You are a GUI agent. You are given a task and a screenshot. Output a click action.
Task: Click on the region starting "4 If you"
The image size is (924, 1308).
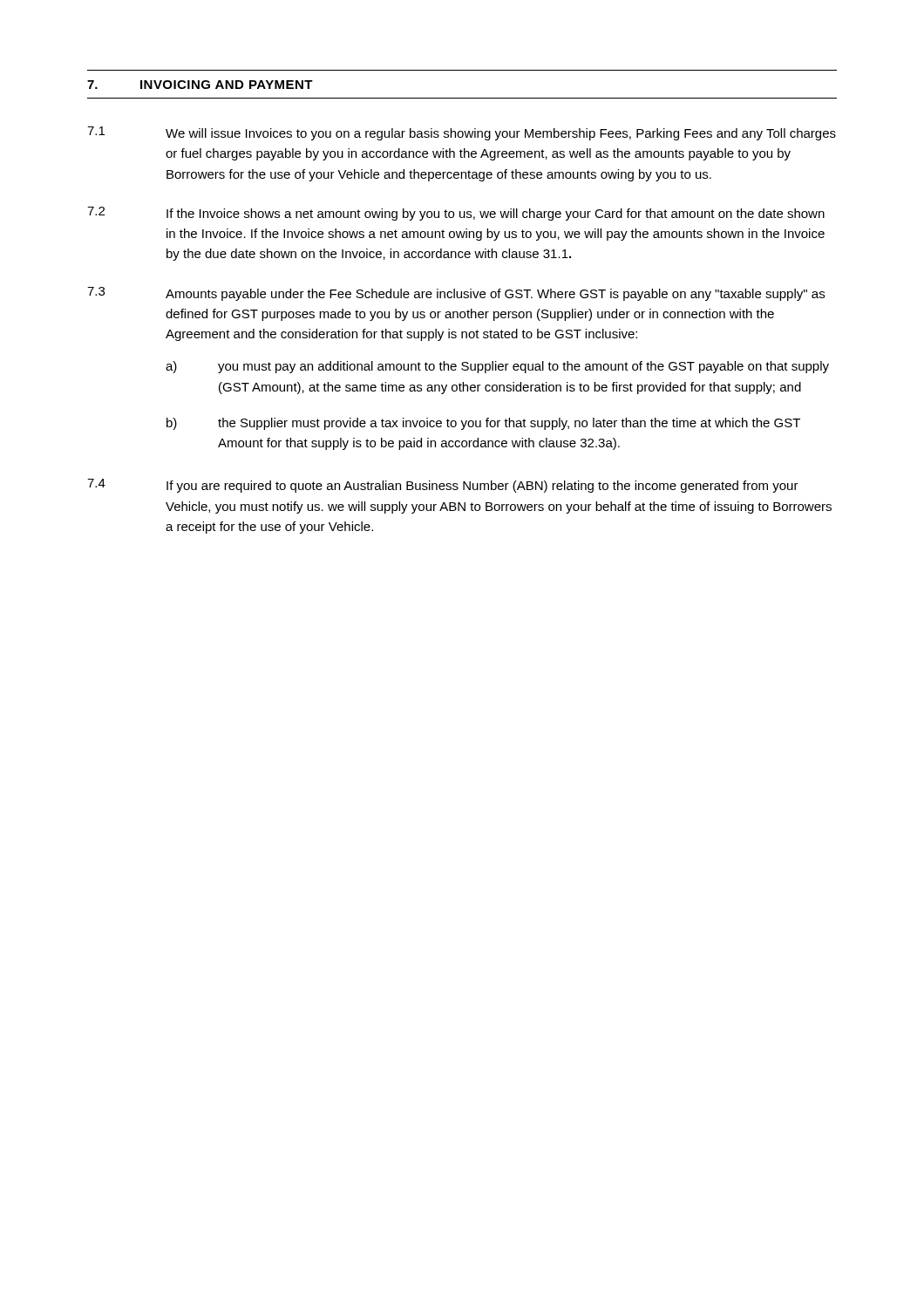click(x=462, y=506)
